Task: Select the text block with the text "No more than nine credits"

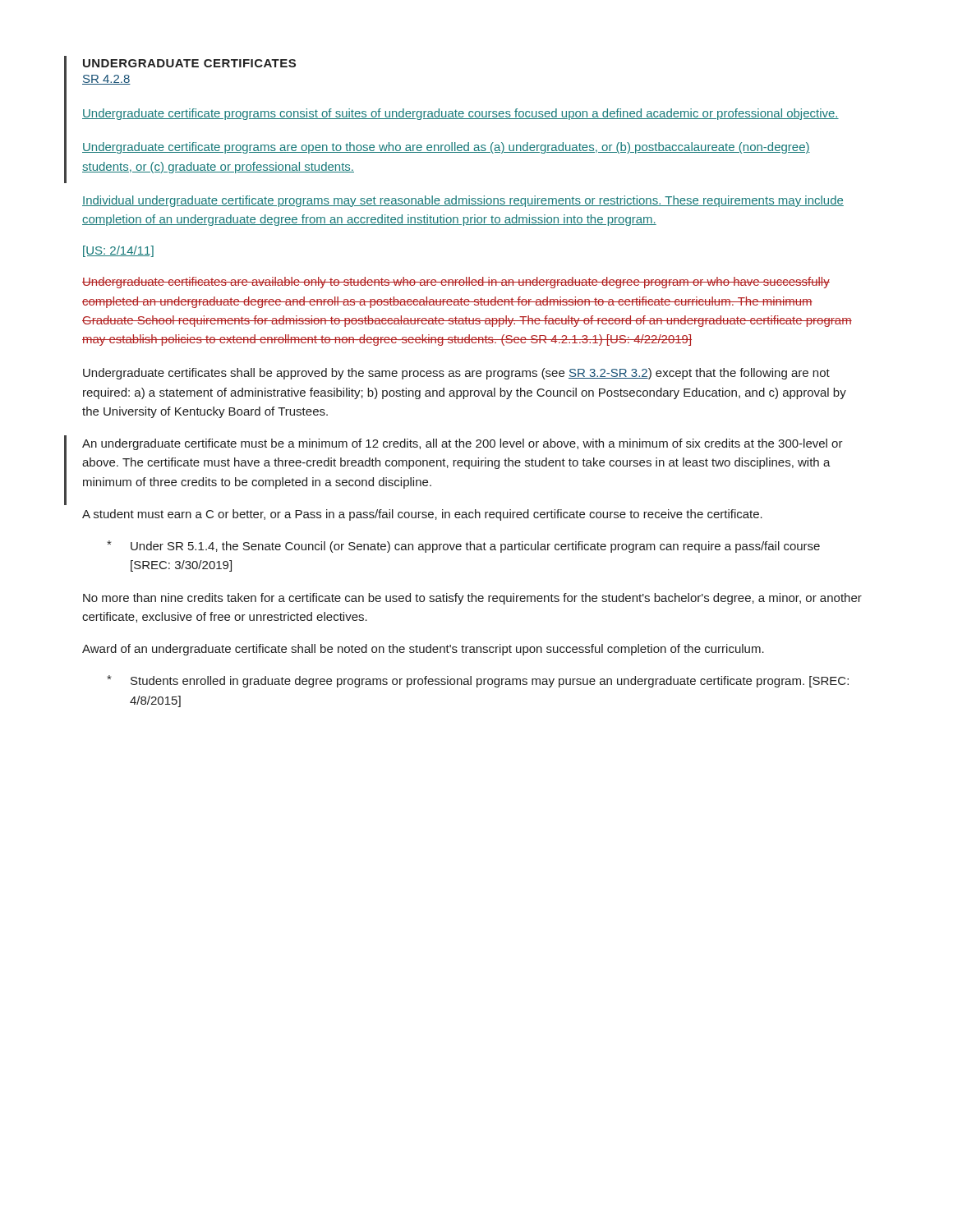Action: pyautogui.click(x=472, y=607)
